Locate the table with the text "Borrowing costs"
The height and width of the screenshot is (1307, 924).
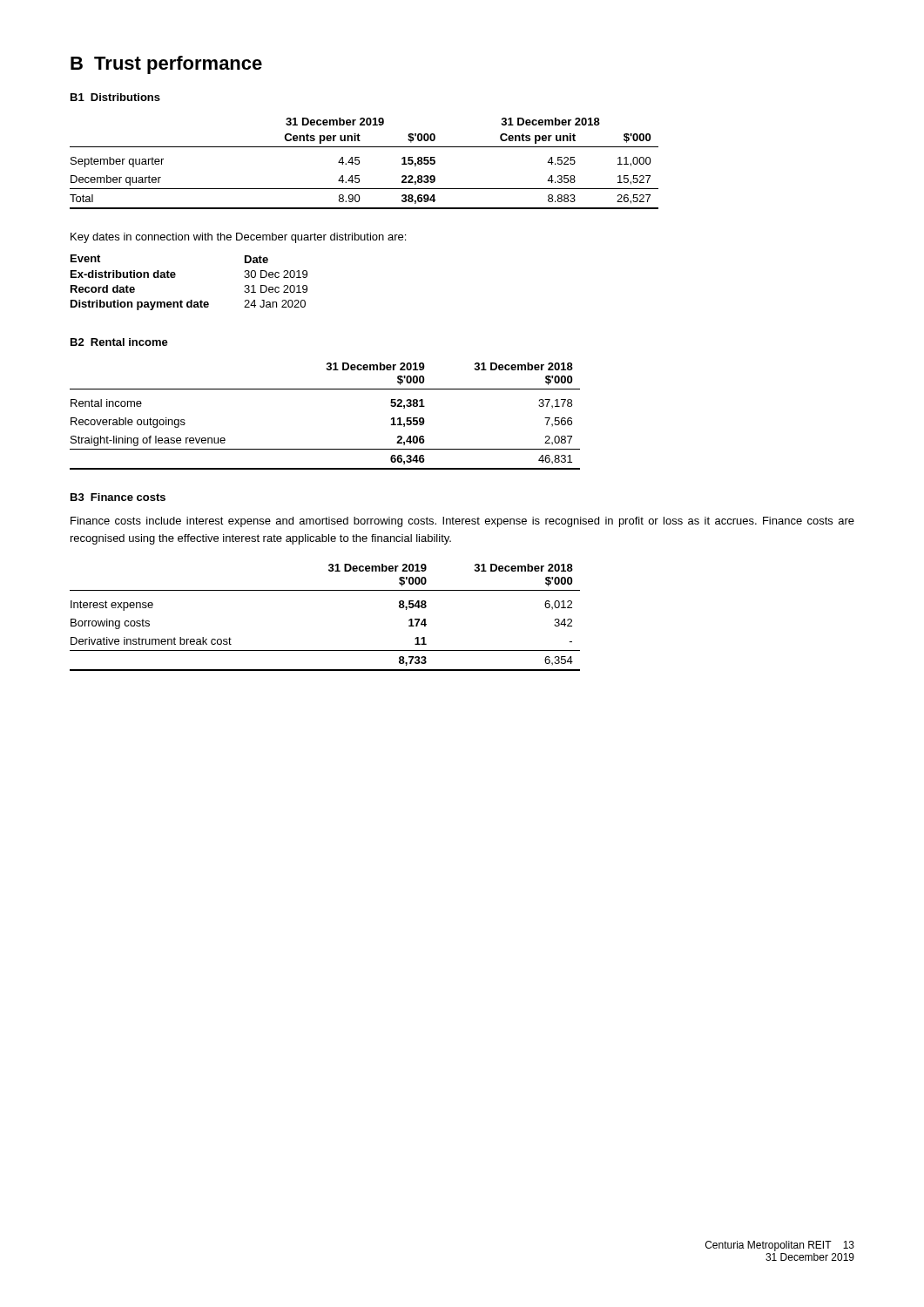(x=462, y=615)
